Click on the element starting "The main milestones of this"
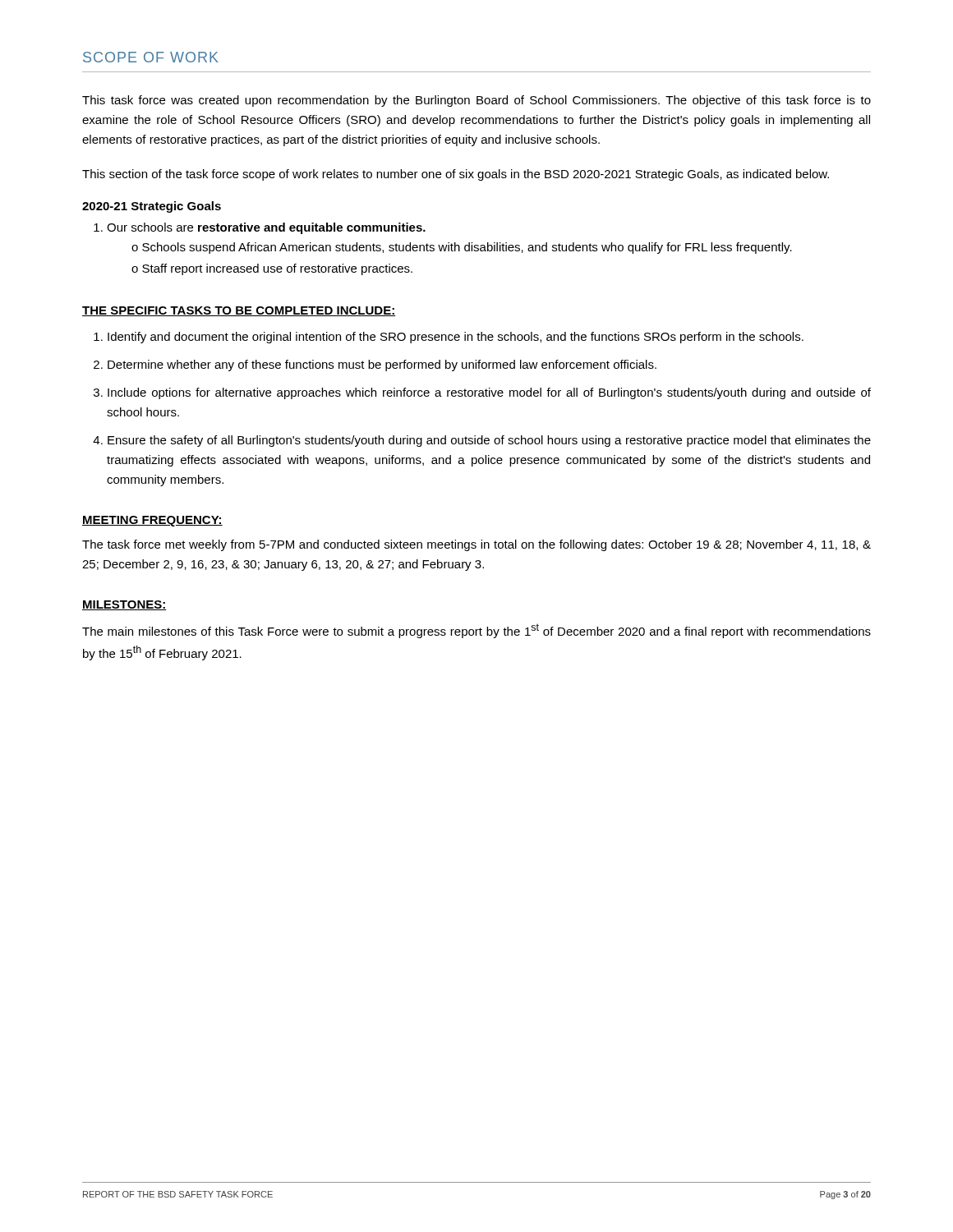The height and width of the screenshot is (1232, 953). tap(476, 641)
